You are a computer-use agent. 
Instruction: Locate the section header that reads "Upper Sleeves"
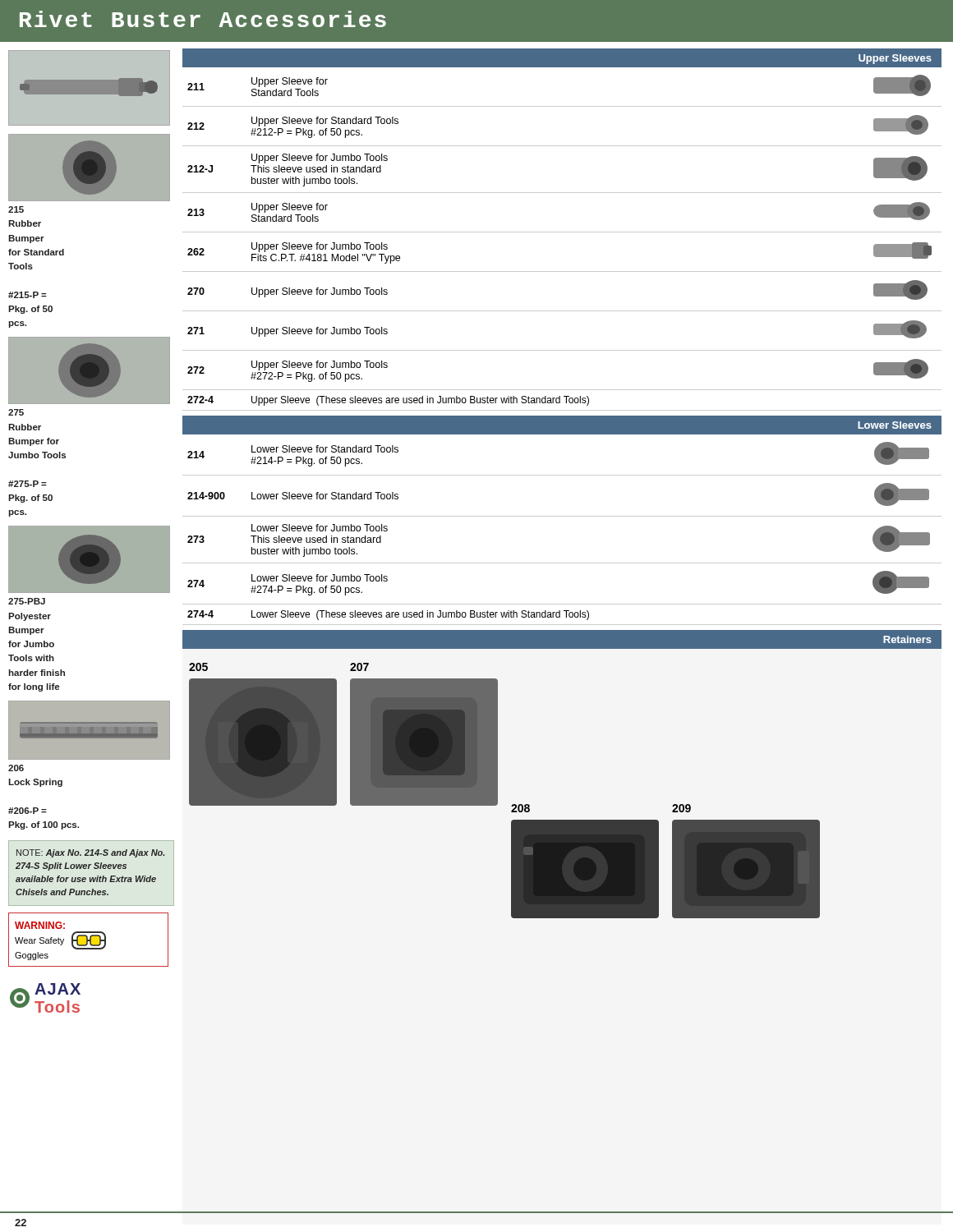pos(895,58)
